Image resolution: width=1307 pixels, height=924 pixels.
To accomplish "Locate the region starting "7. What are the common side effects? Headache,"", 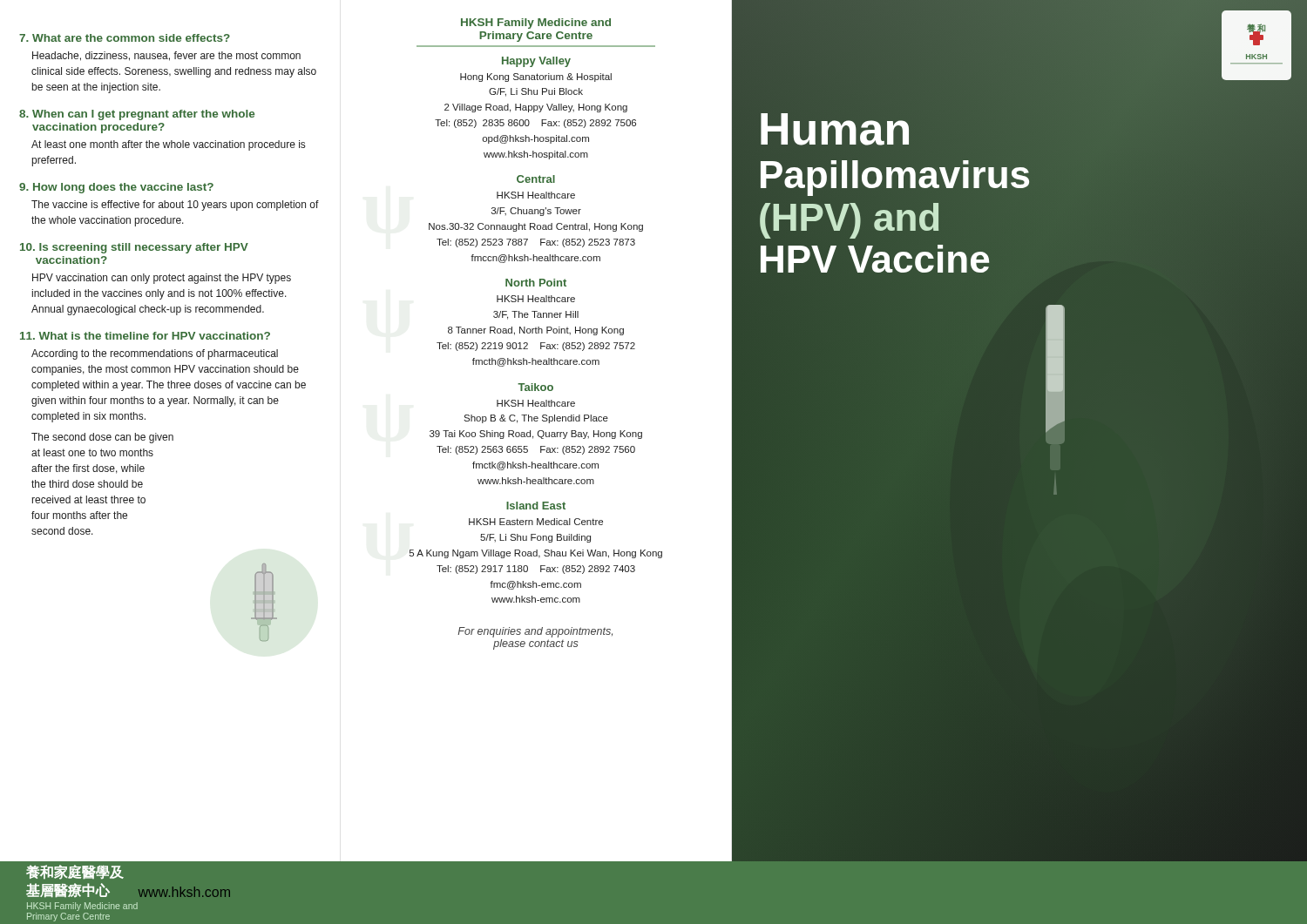I will pos(170,63).
